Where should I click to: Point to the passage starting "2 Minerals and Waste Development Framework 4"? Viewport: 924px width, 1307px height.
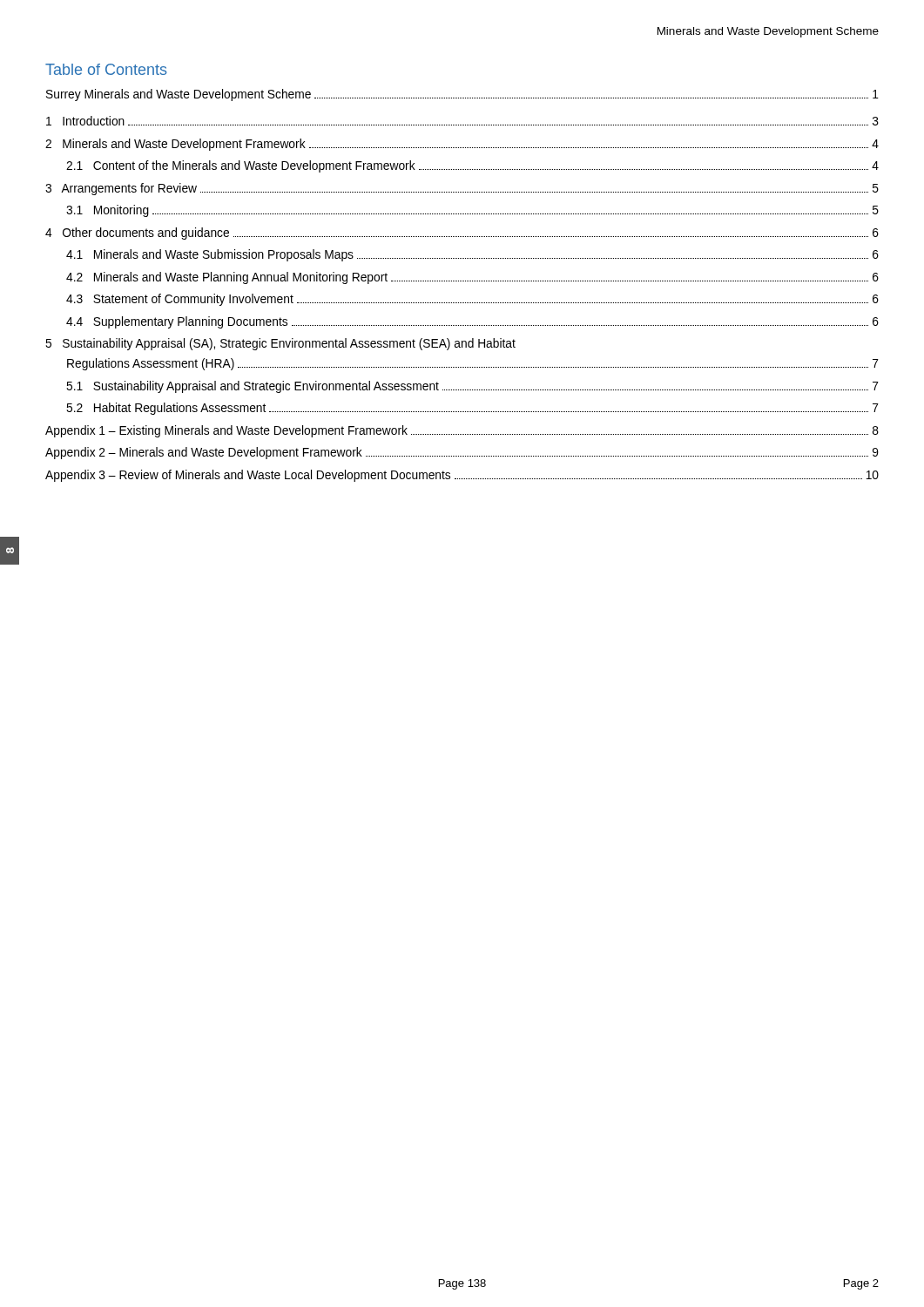point(462,144)
